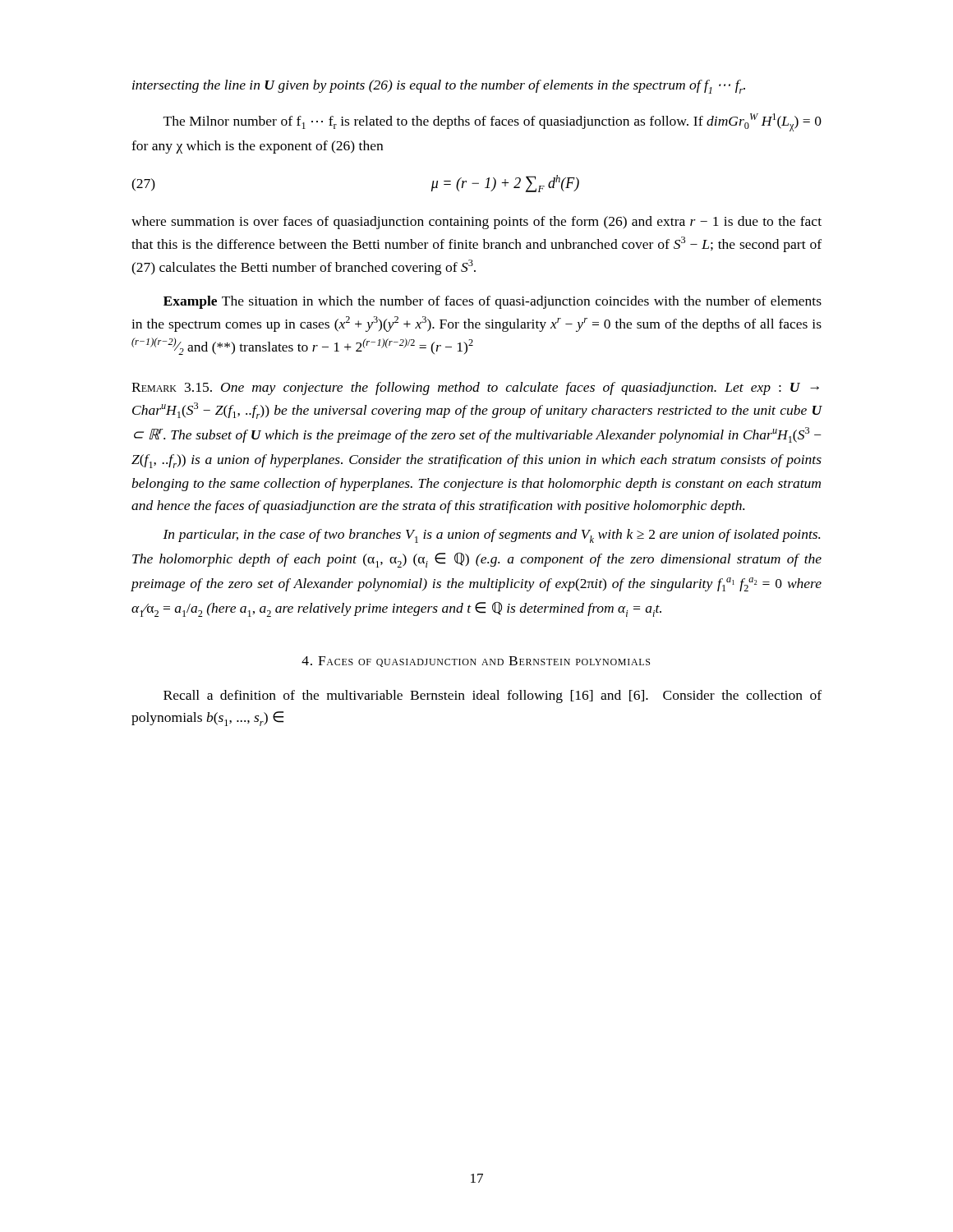Where is the passage that starts "Recall a definition of the multivariable Bernstein ideal"?
This screenshot has height=1232, width=953.
click(x=476, y=708)
